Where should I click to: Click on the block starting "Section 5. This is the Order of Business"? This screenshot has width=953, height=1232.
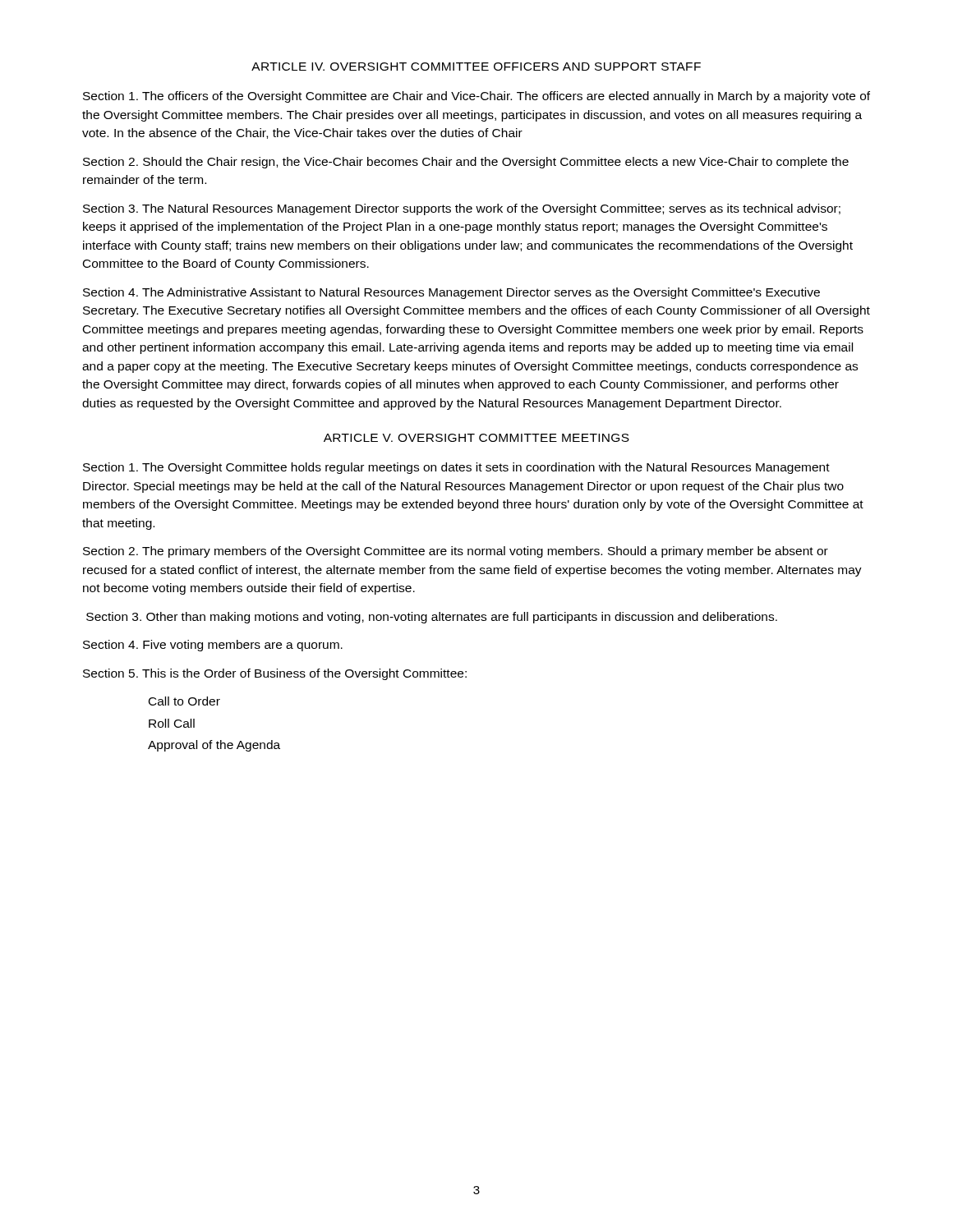(x=275, y=673)
